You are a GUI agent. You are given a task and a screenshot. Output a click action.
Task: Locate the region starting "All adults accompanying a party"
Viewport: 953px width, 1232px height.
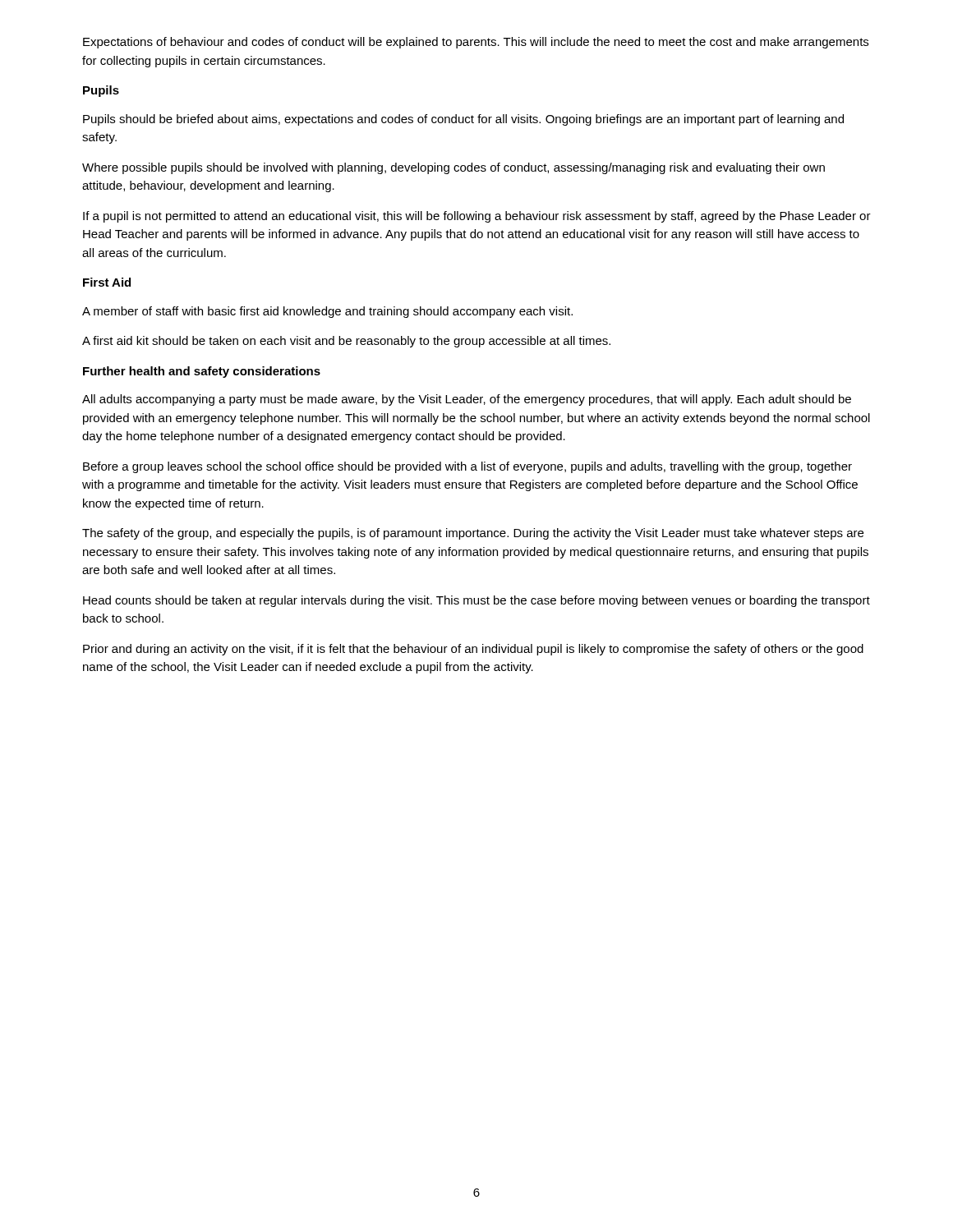click(476, 418)
